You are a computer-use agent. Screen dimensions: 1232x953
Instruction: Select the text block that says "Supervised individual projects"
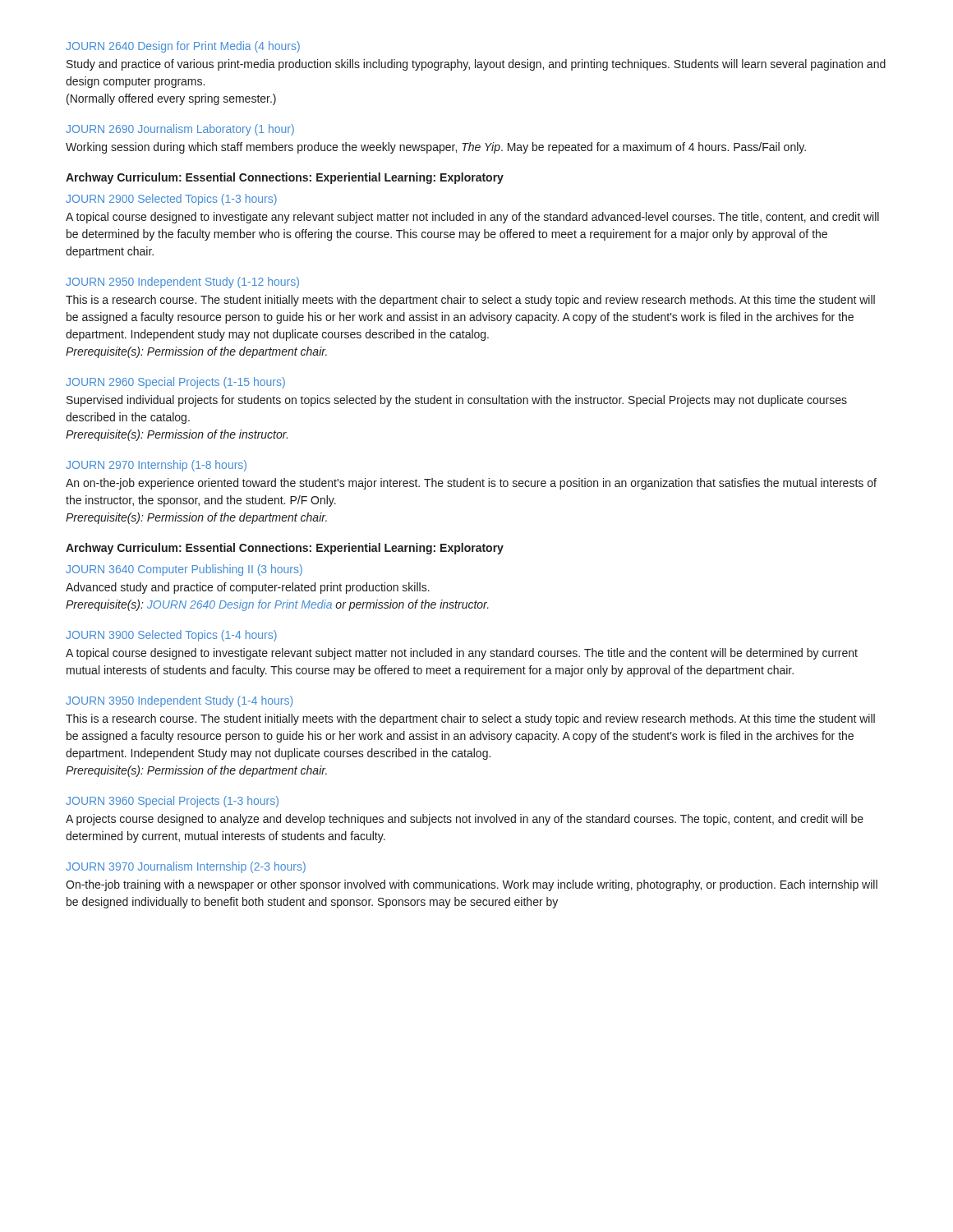click(x=457, y=401)
